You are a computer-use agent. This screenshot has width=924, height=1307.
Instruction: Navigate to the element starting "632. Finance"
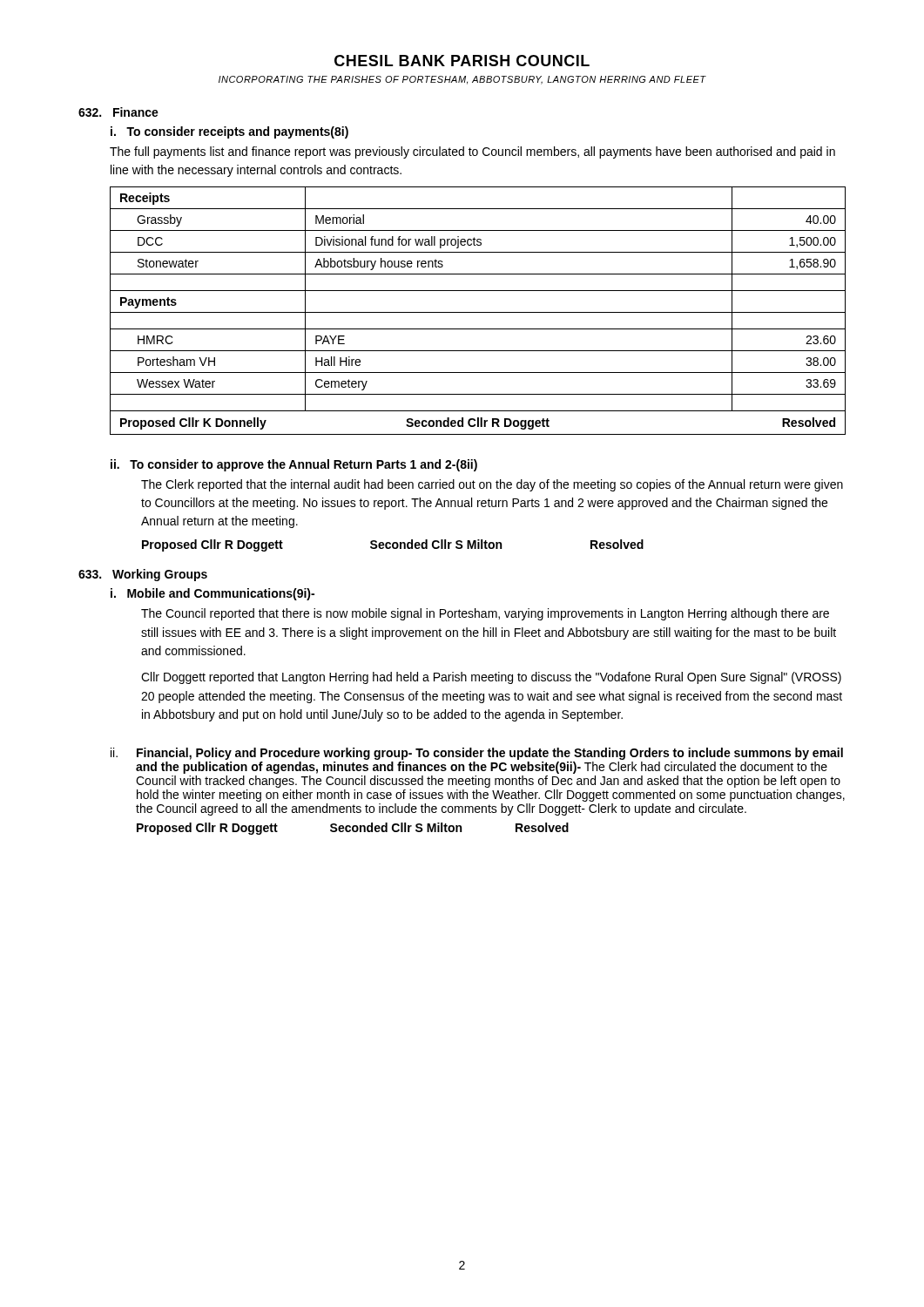click(118, 112)
